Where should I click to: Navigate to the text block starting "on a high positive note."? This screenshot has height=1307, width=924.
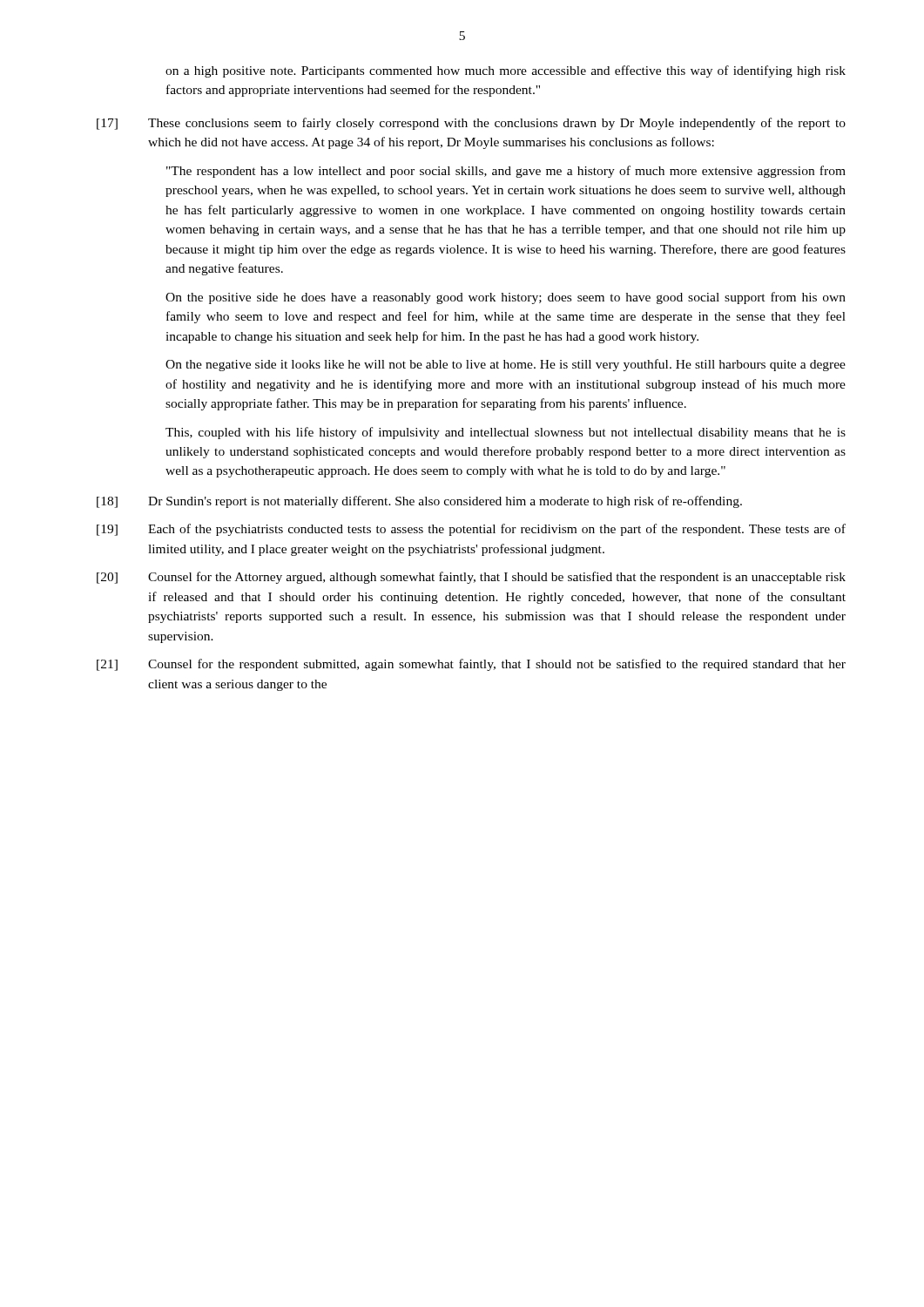506,80
